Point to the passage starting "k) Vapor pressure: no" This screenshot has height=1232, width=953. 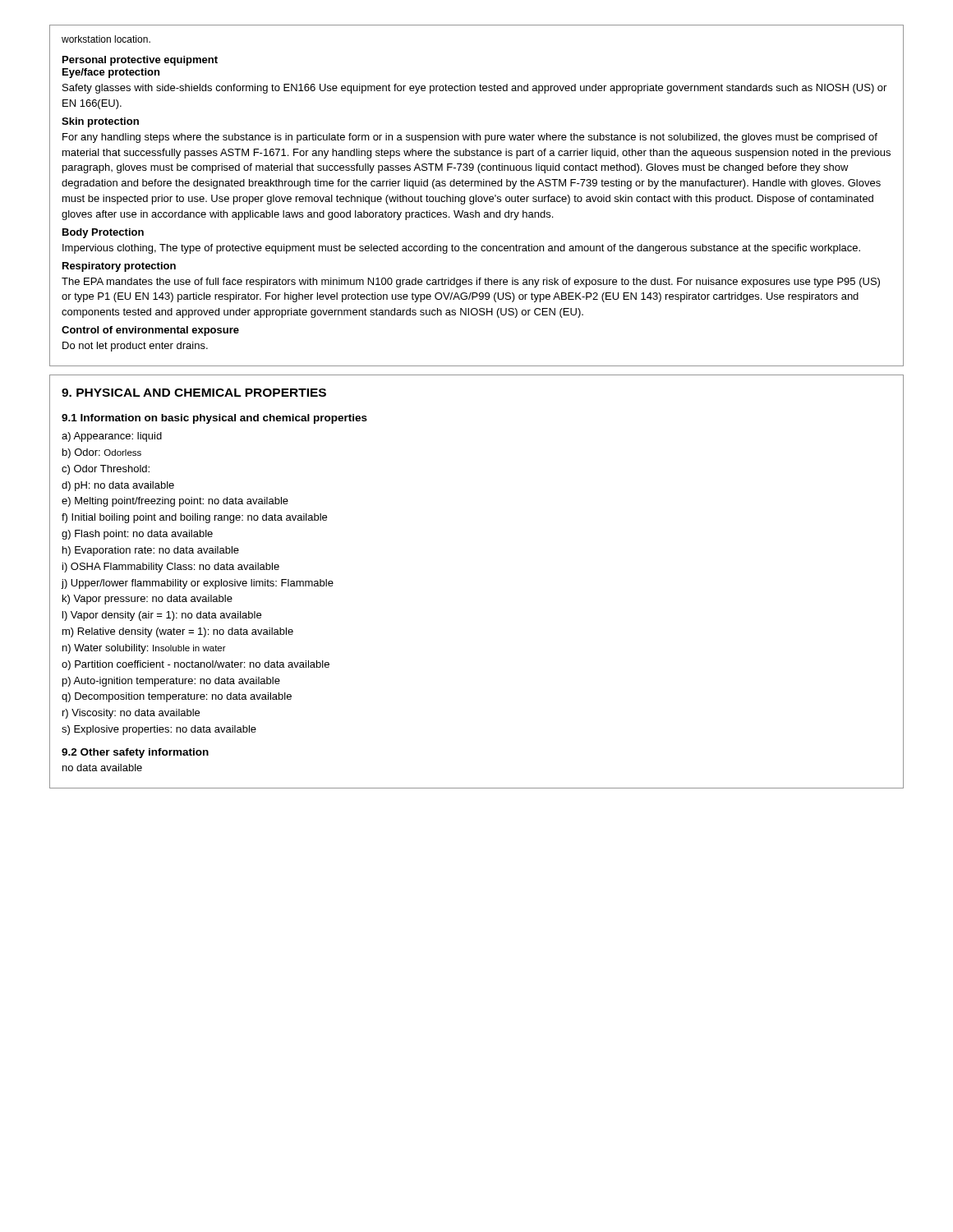tap(147, 599)
